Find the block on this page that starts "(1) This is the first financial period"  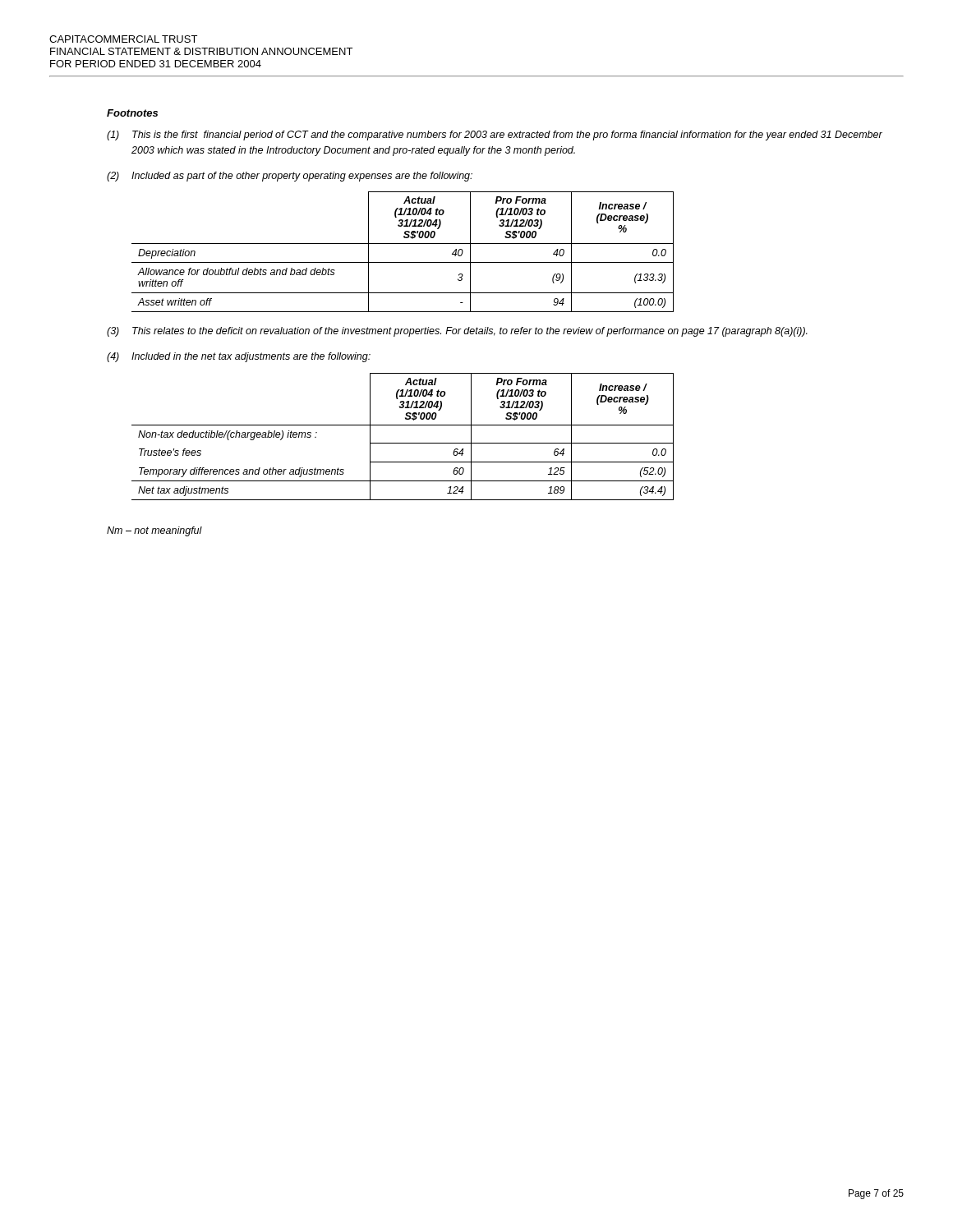point(505,143)
